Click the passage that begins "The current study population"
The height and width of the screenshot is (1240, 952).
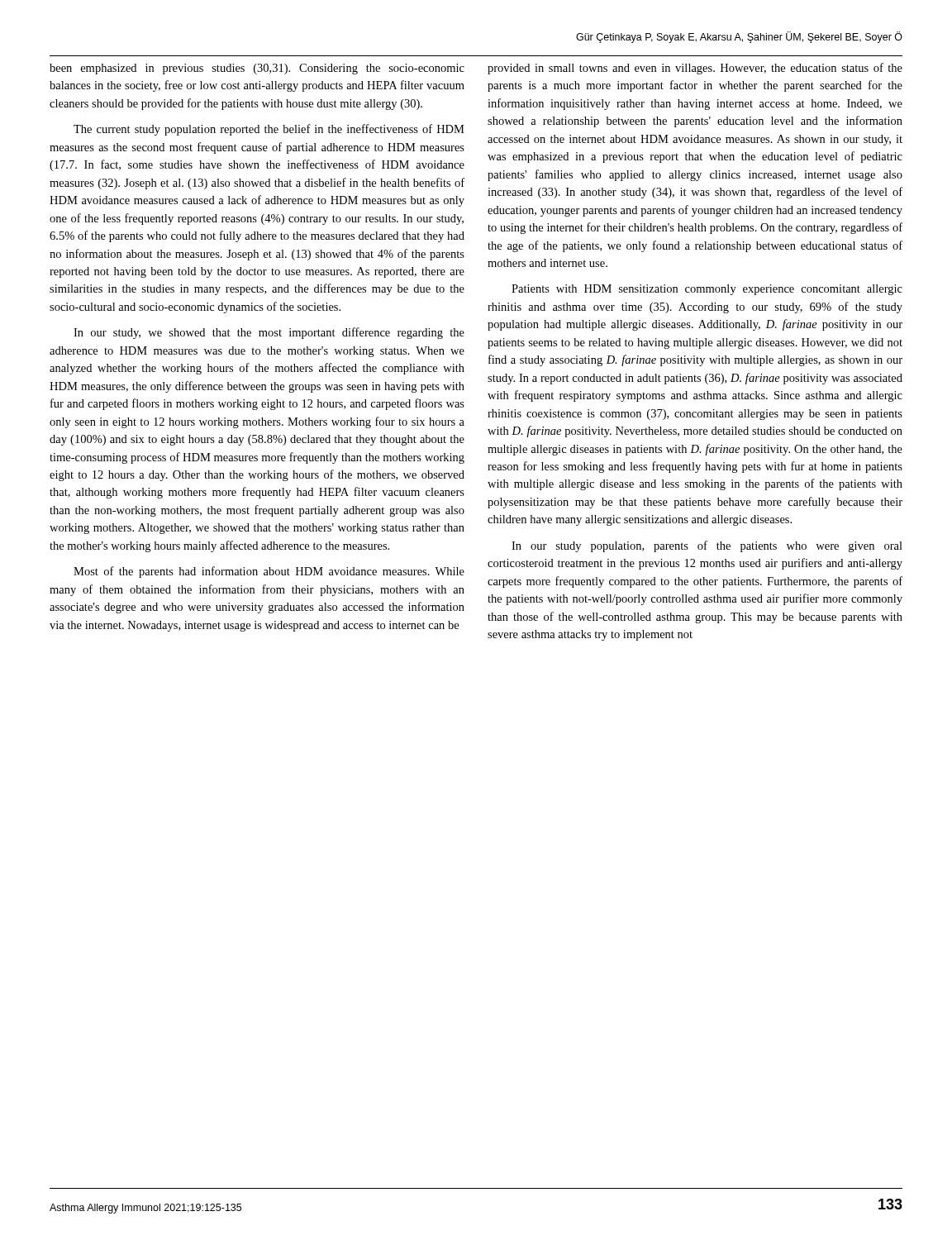click(x=257, y=219)
